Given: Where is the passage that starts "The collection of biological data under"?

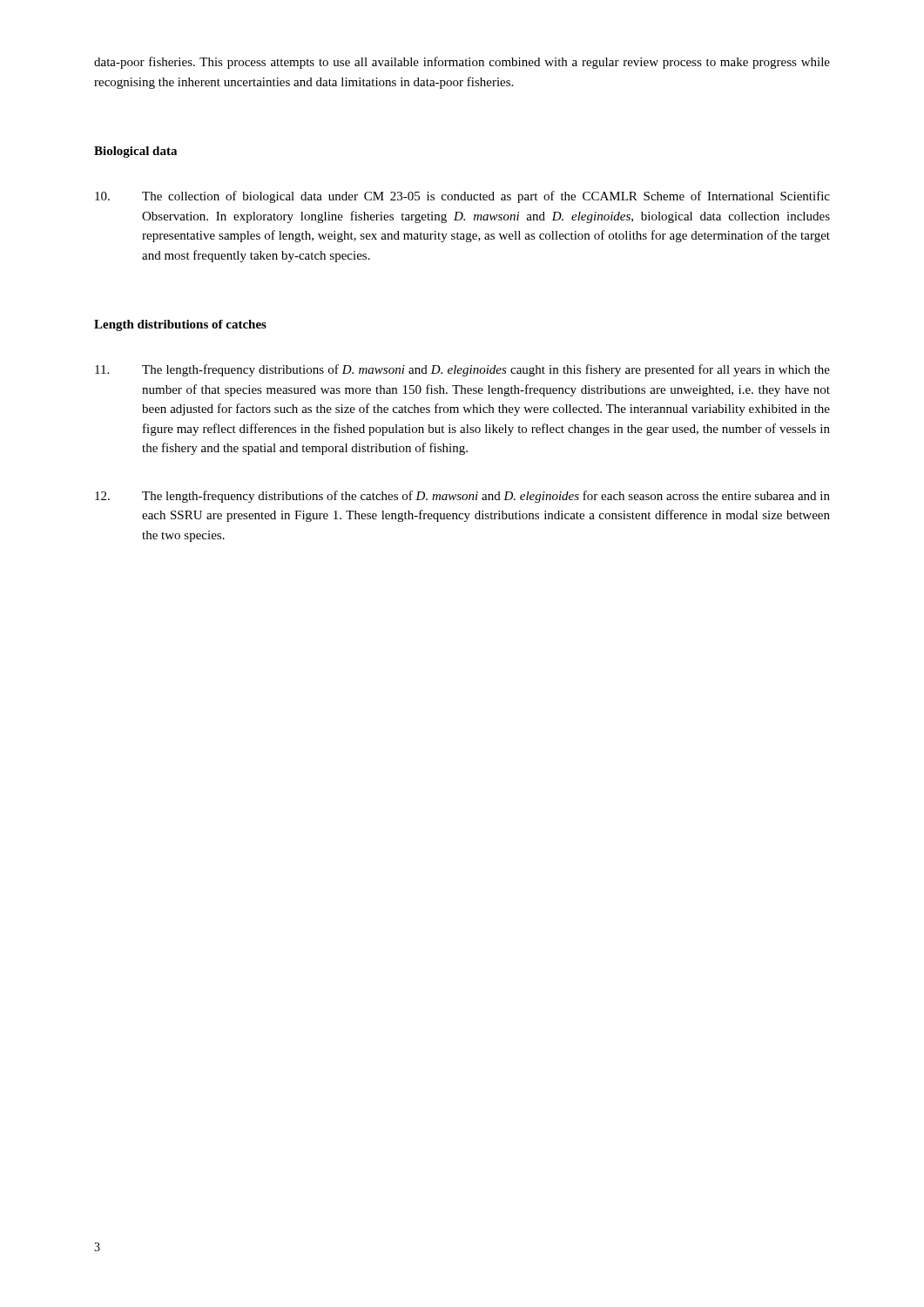Looking at the screenshot, I should pos(462,226).
